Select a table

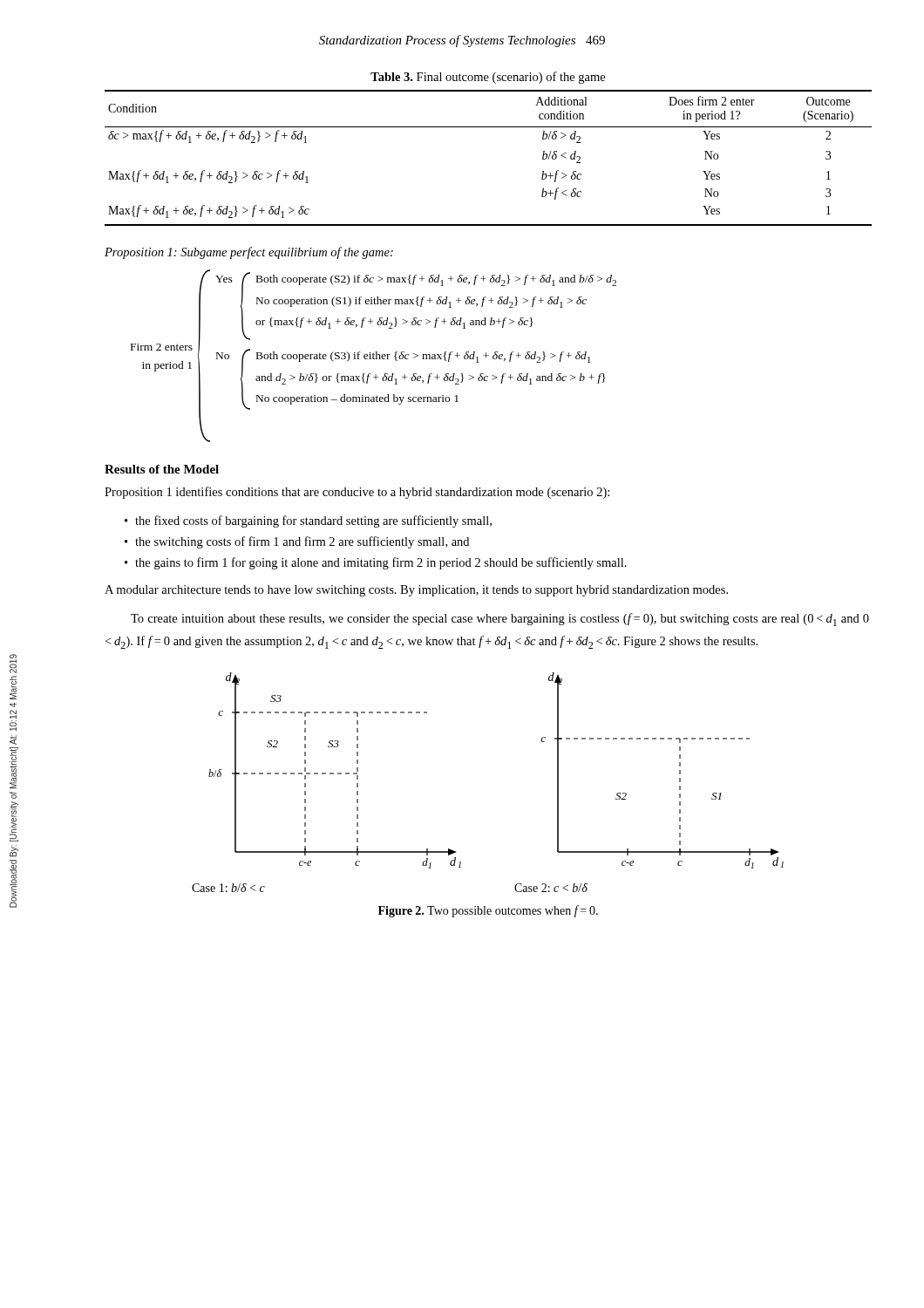[x=488, y=158]
